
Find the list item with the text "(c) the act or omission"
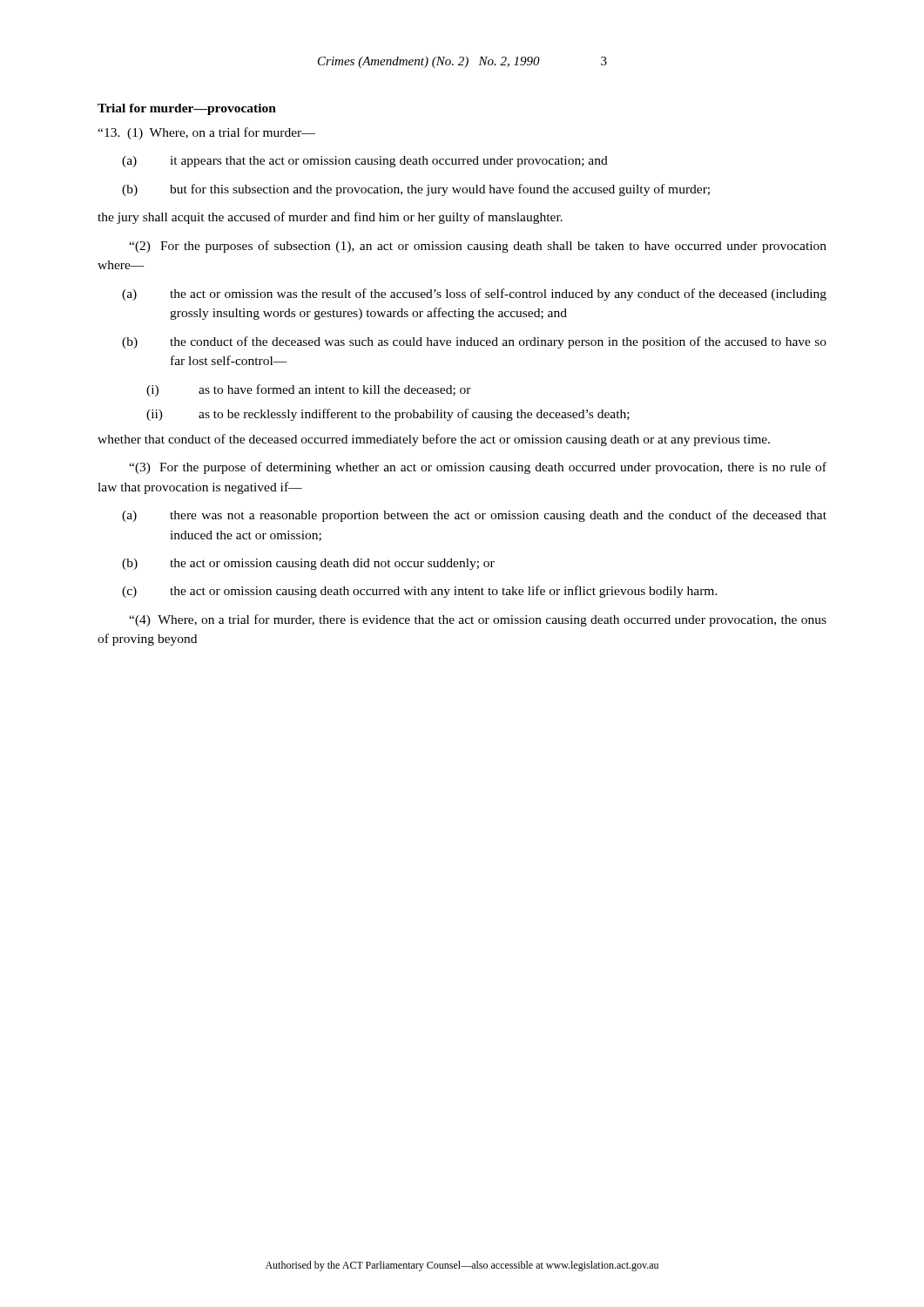pos(462,591)
